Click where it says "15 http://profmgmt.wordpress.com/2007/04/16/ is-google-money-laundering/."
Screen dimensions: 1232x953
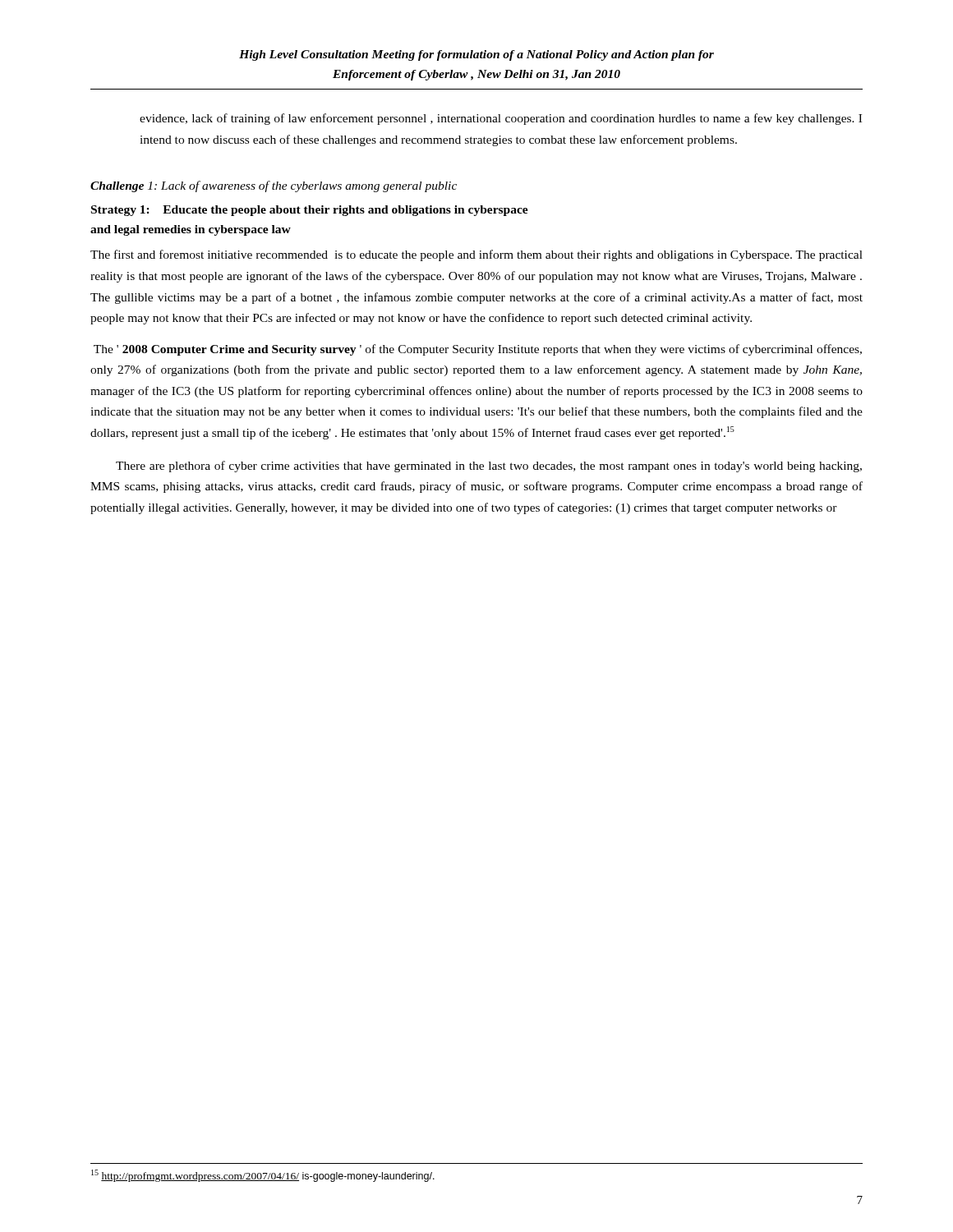[x=263, y=1175]
